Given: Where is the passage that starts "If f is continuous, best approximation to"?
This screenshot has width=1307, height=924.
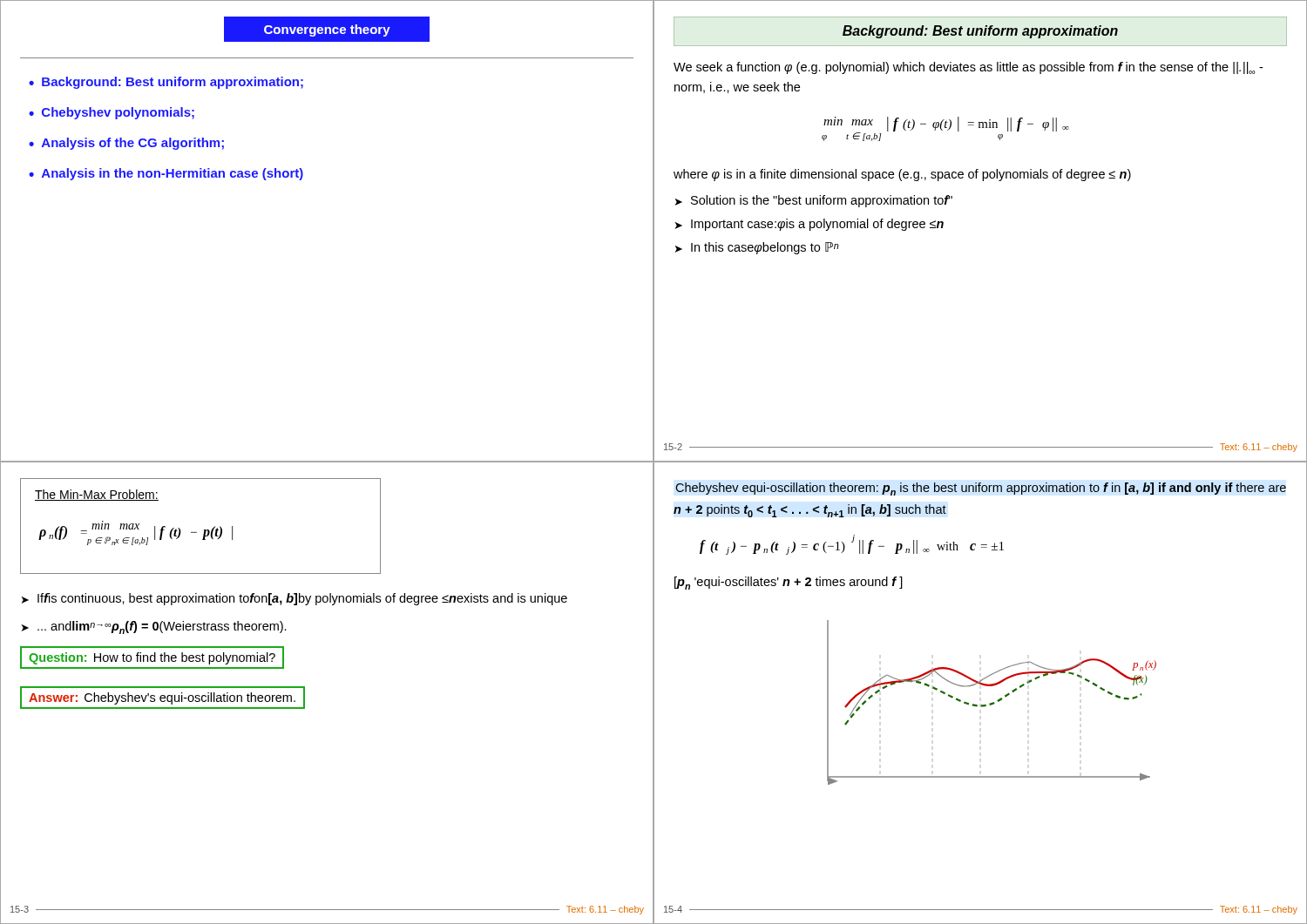Looking at the screenshot, I should [x=302, y=599].
